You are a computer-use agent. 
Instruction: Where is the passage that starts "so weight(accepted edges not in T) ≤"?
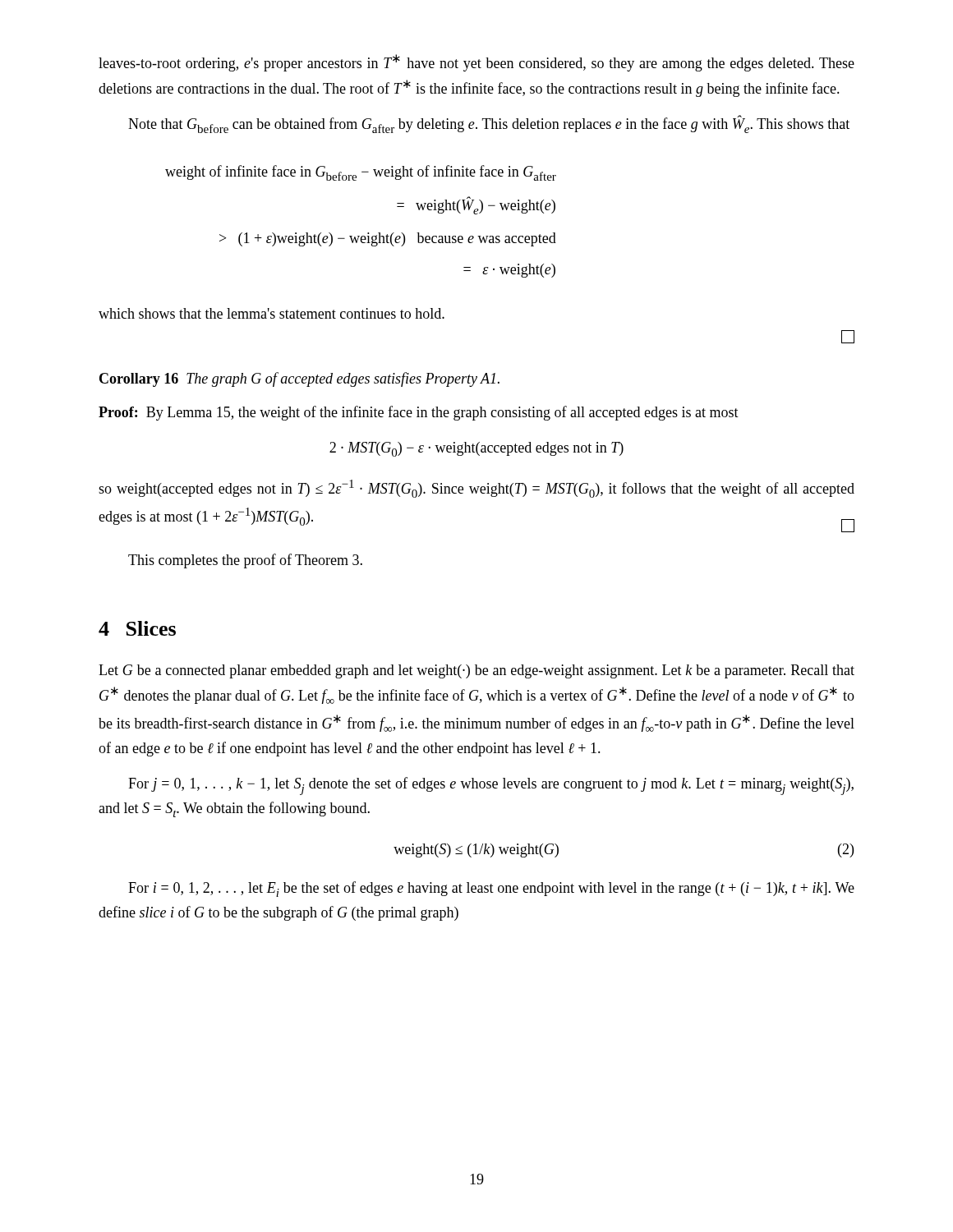[476, 505]
